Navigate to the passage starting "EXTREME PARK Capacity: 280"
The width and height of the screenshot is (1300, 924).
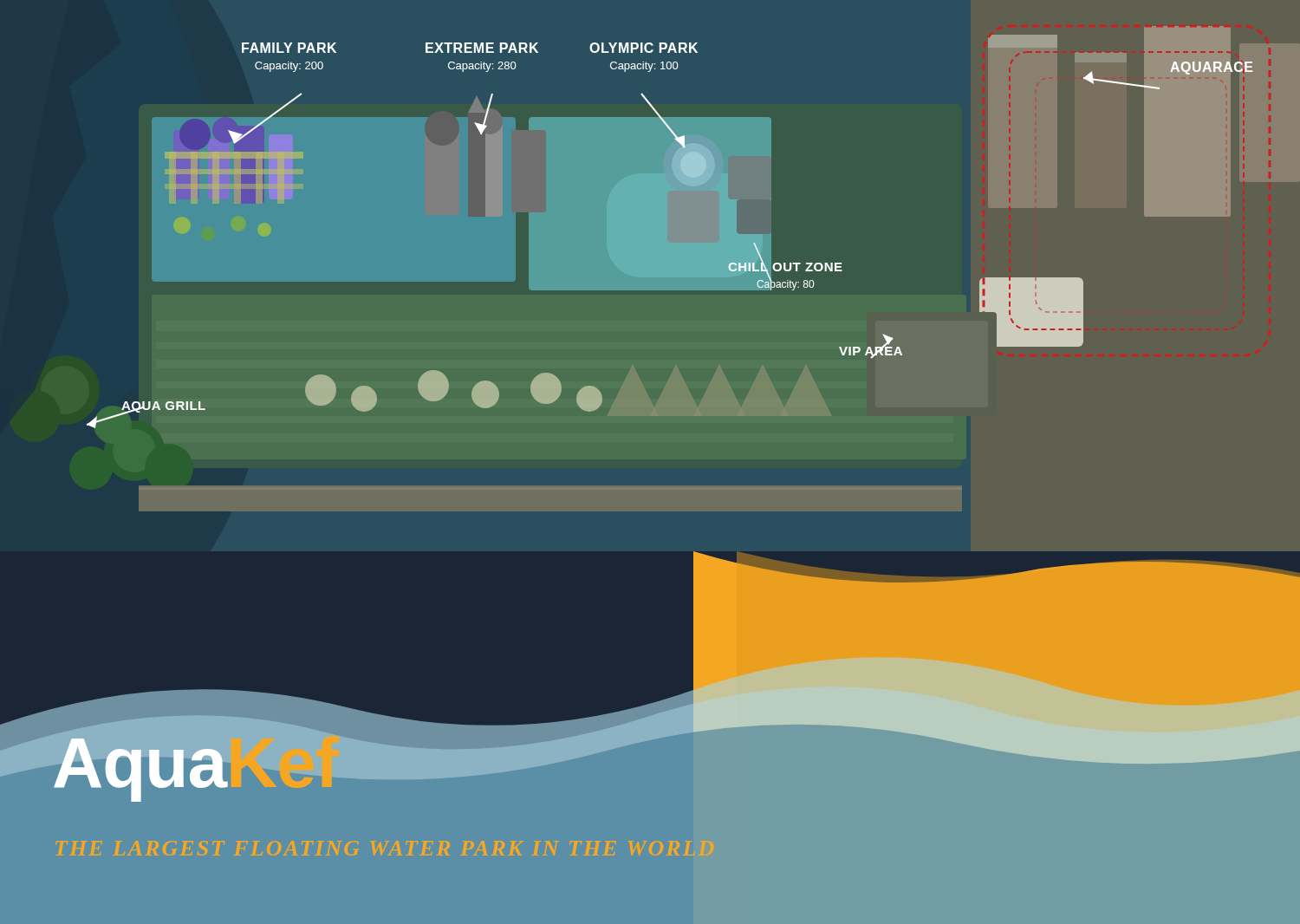pos(482,56)
